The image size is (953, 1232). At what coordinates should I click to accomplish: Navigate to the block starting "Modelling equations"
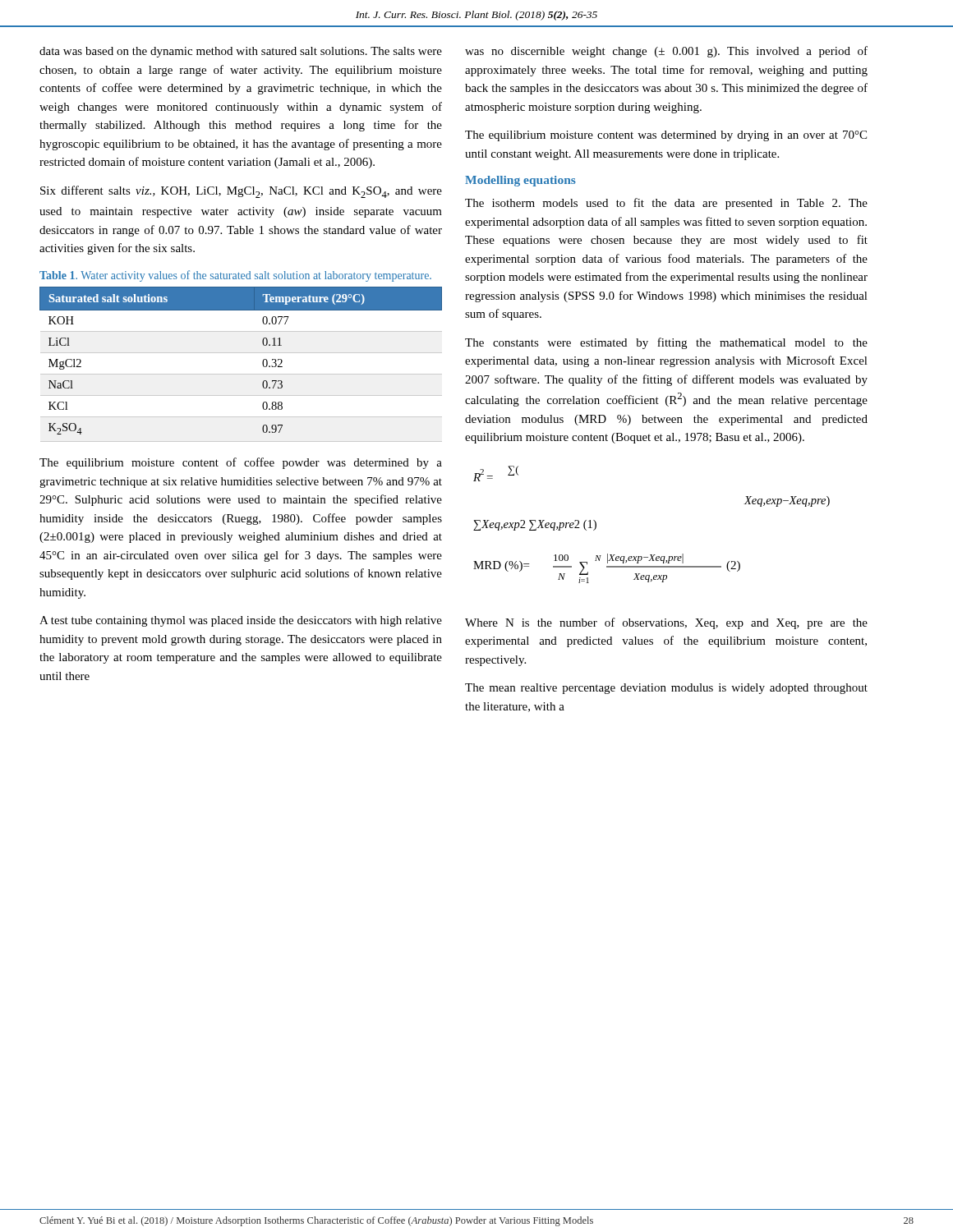tap(520, 179)
